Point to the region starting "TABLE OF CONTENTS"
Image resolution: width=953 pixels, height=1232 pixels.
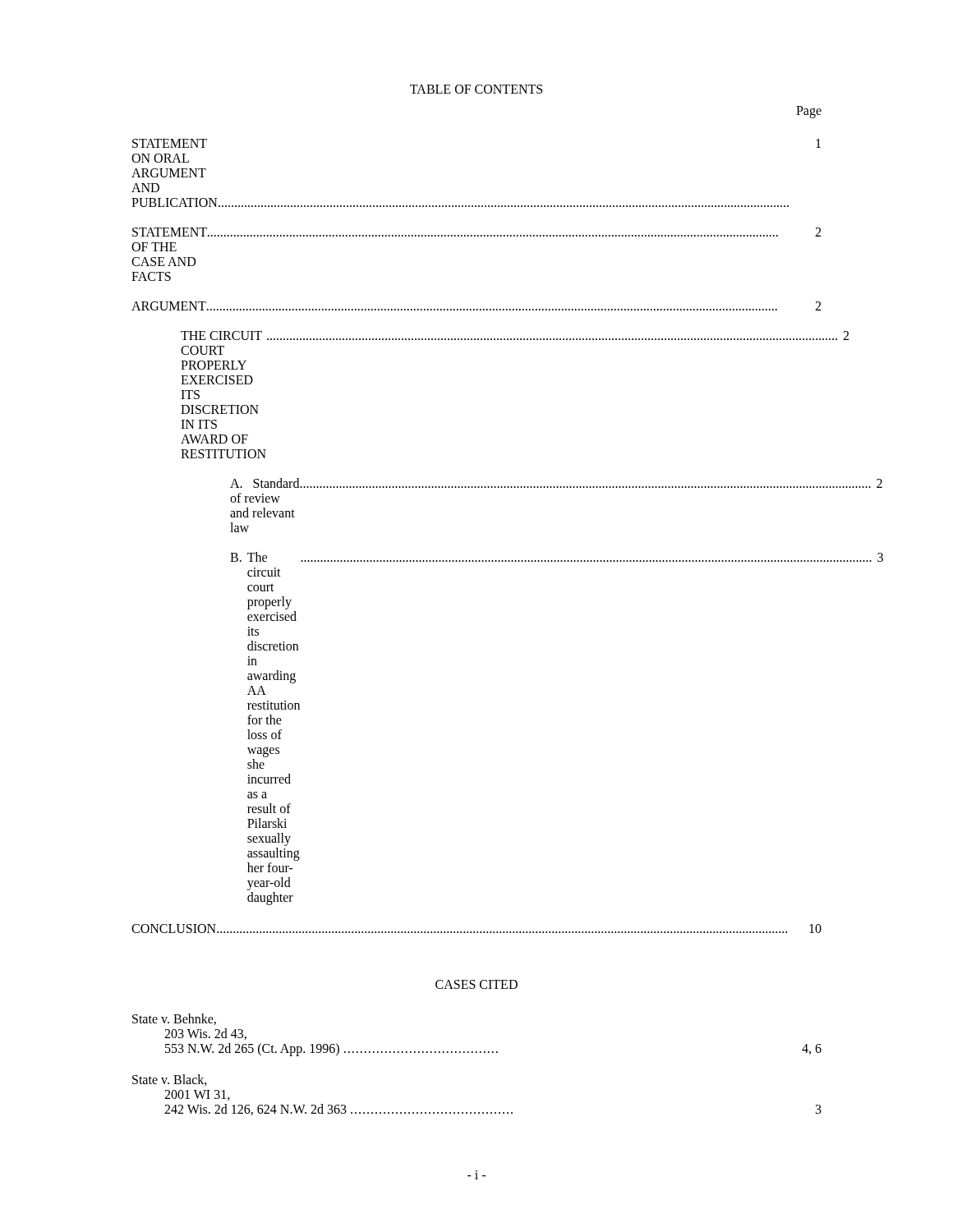(476, 89)
